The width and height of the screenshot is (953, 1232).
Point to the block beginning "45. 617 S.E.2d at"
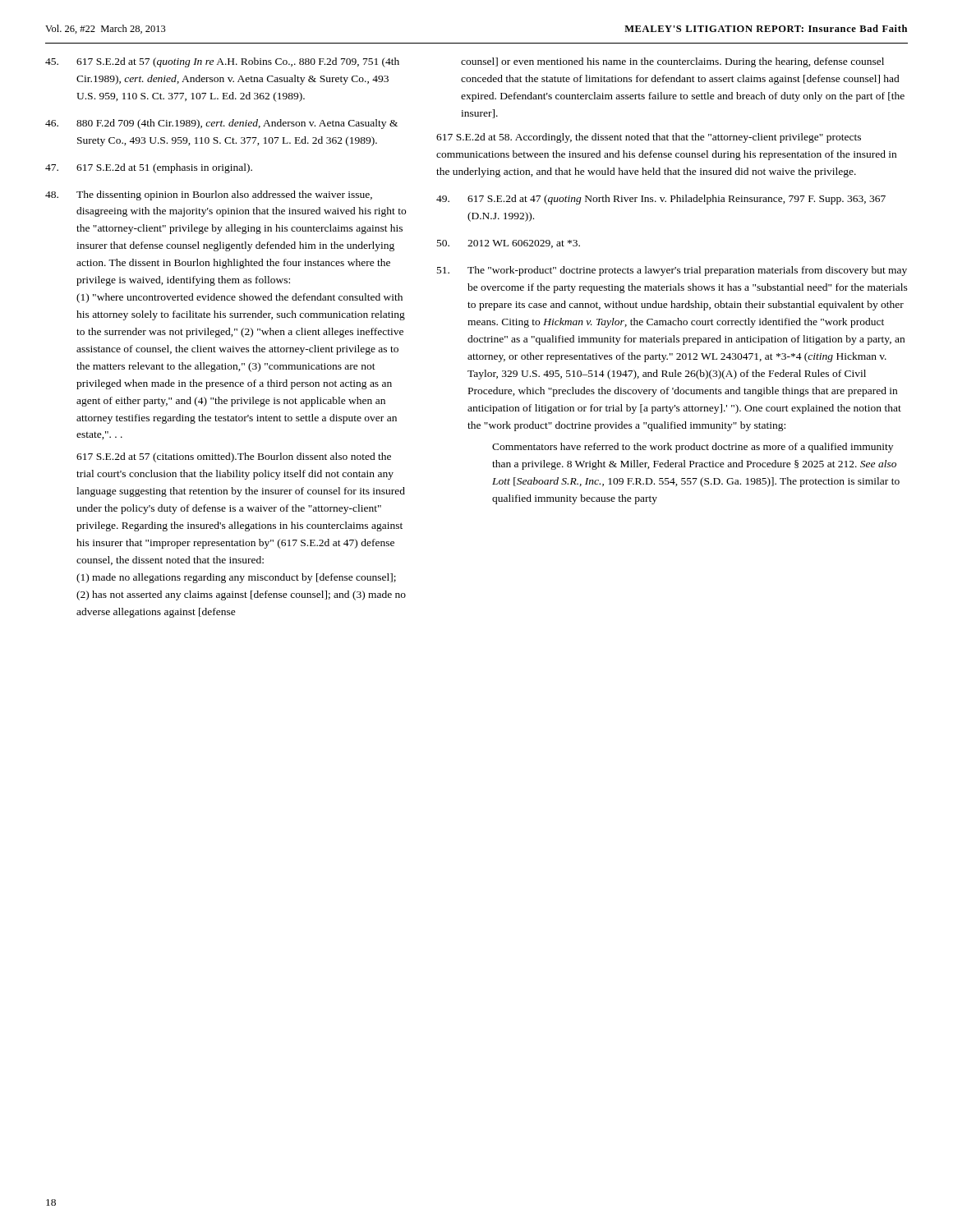pos(226,79)
